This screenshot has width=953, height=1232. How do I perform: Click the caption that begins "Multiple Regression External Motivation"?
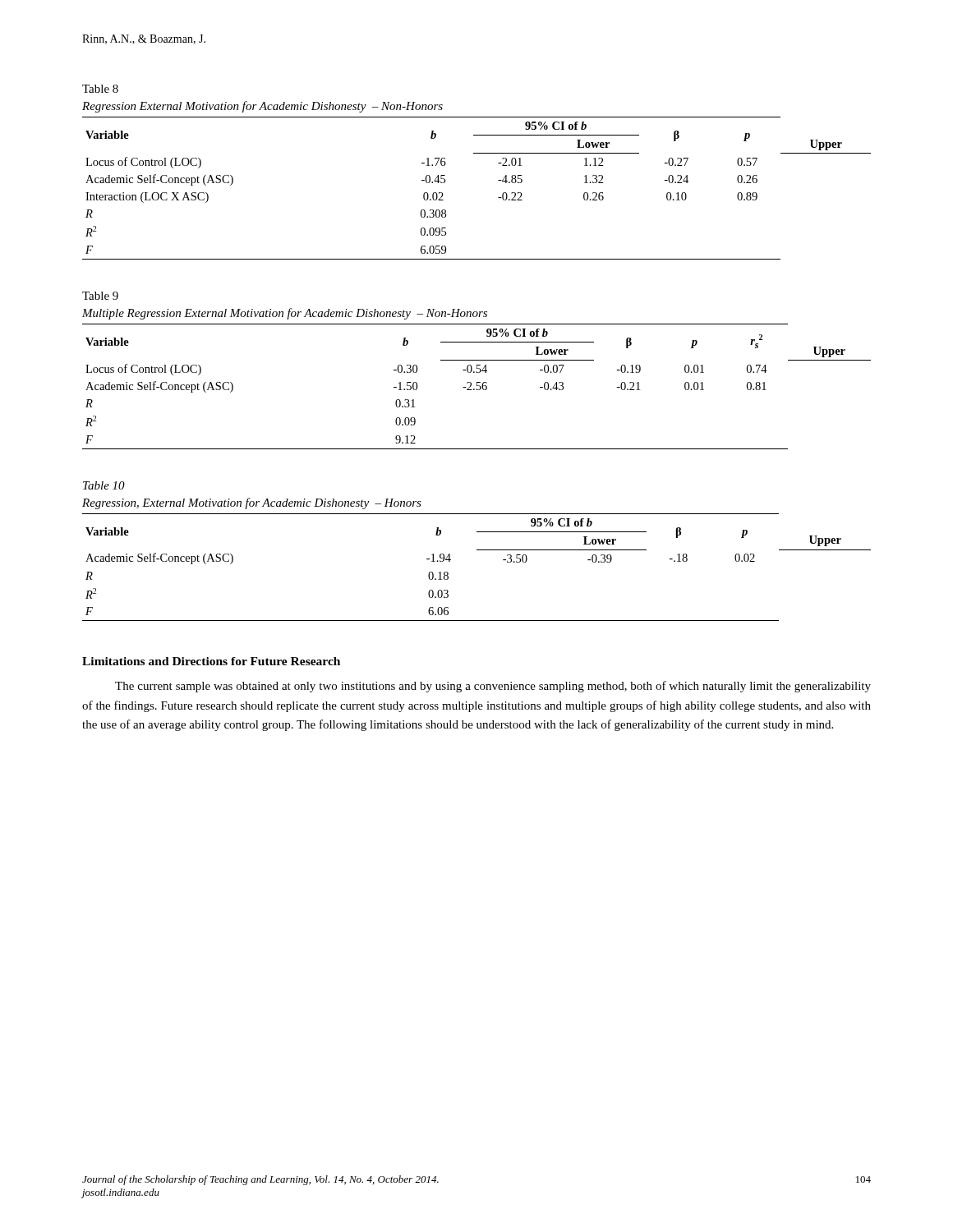pos(285,313)
